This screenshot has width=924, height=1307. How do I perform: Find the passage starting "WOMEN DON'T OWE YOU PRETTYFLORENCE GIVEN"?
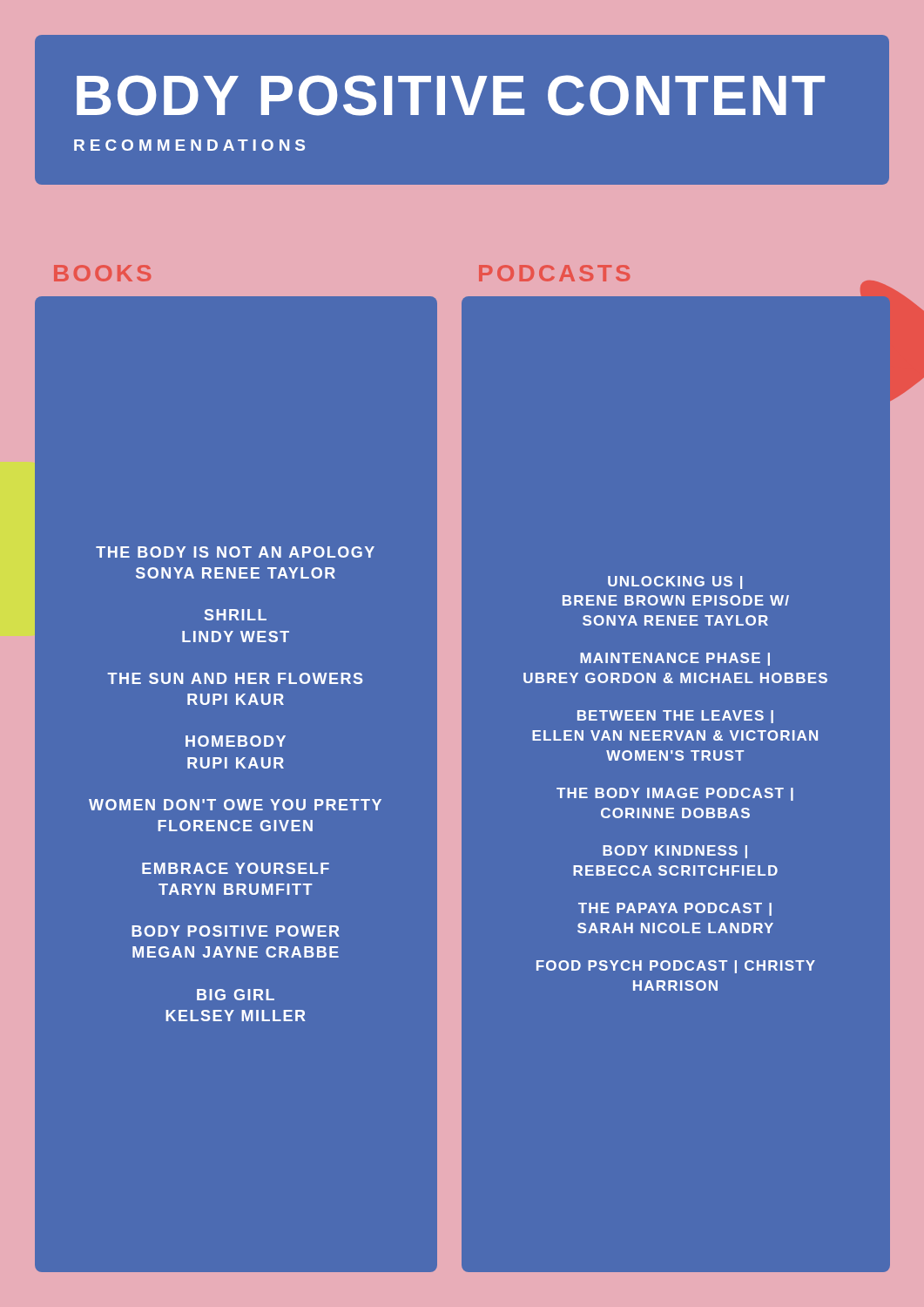[x=236, y=816]
